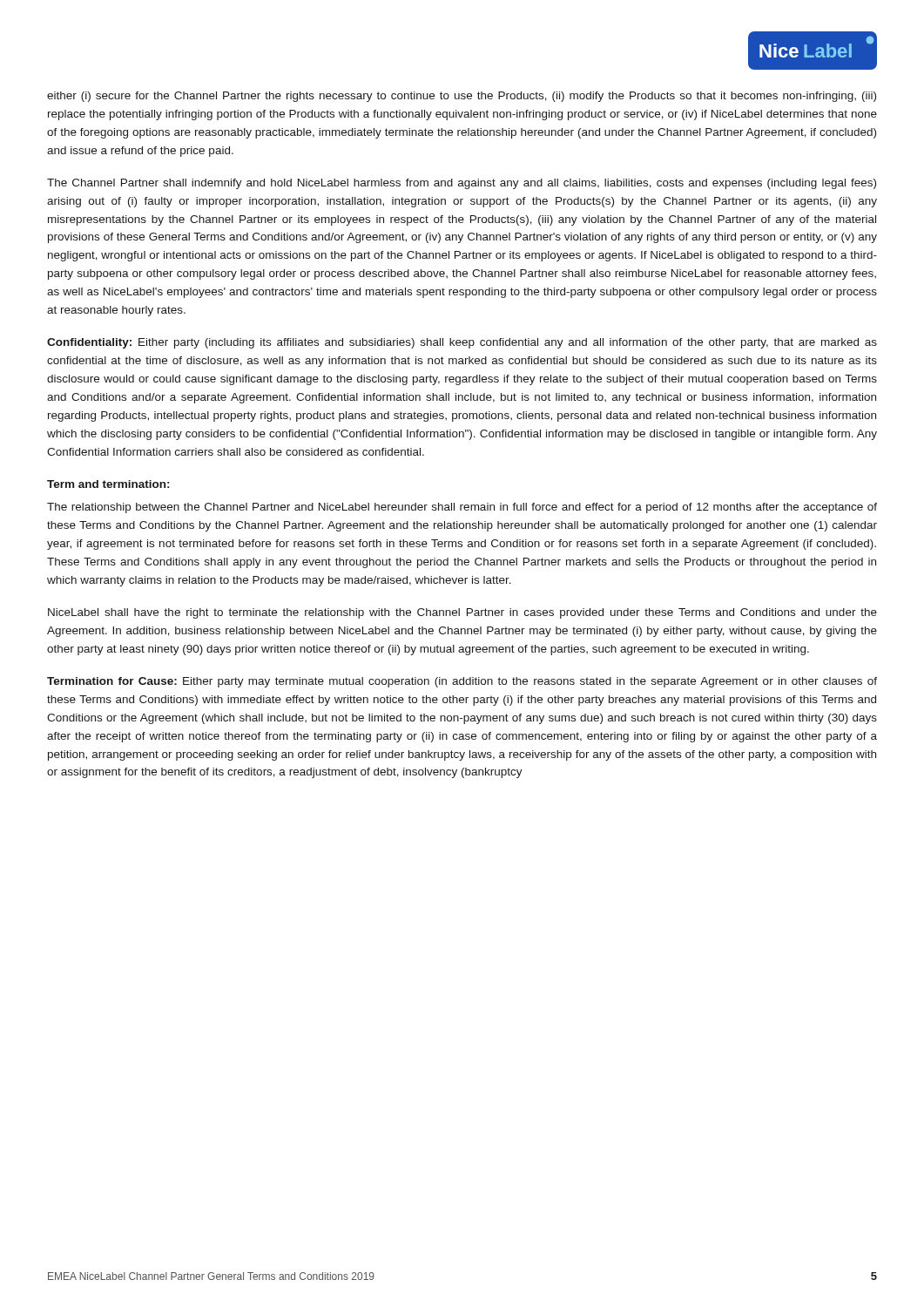Select the text block that reads "Confidentiality: Either party (including its"
This screenshot has width=924, height=1307.
click(462, 397)
